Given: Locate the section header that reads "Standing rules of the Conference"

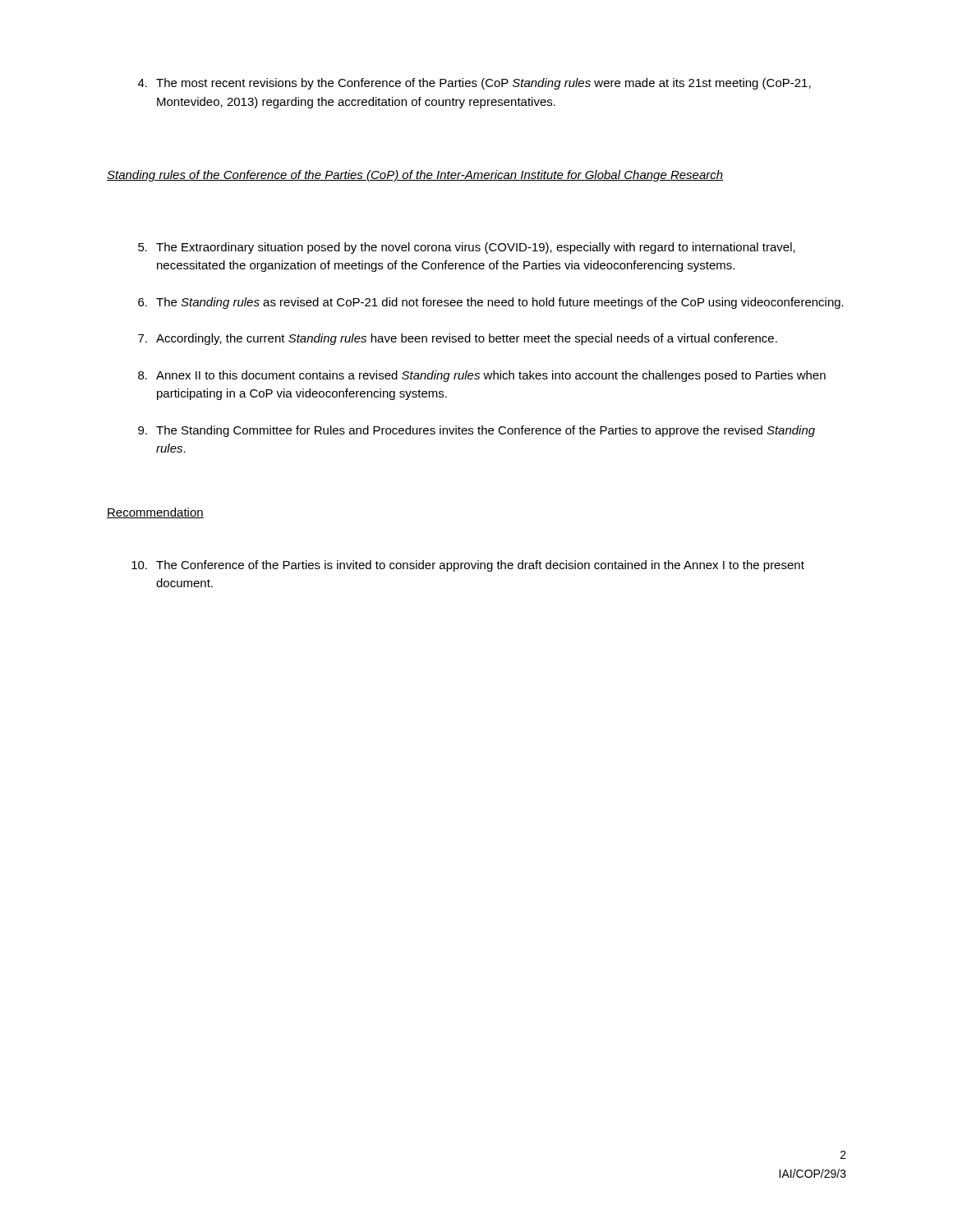Looking at the screenshot, I should tap(415, 175).
